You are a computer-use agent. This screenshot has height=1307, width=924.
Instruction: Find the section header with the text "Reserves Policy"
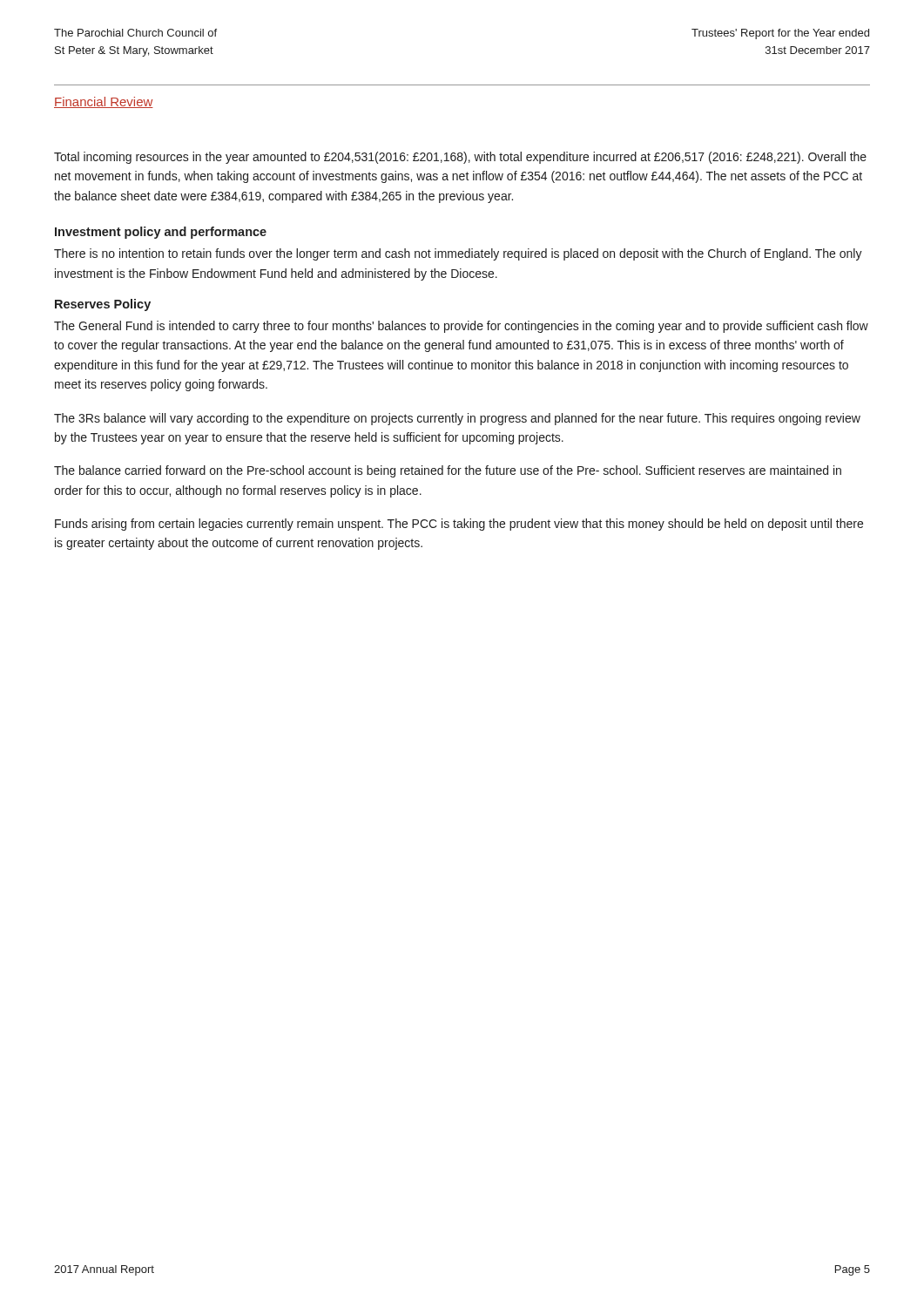(102, 304)
